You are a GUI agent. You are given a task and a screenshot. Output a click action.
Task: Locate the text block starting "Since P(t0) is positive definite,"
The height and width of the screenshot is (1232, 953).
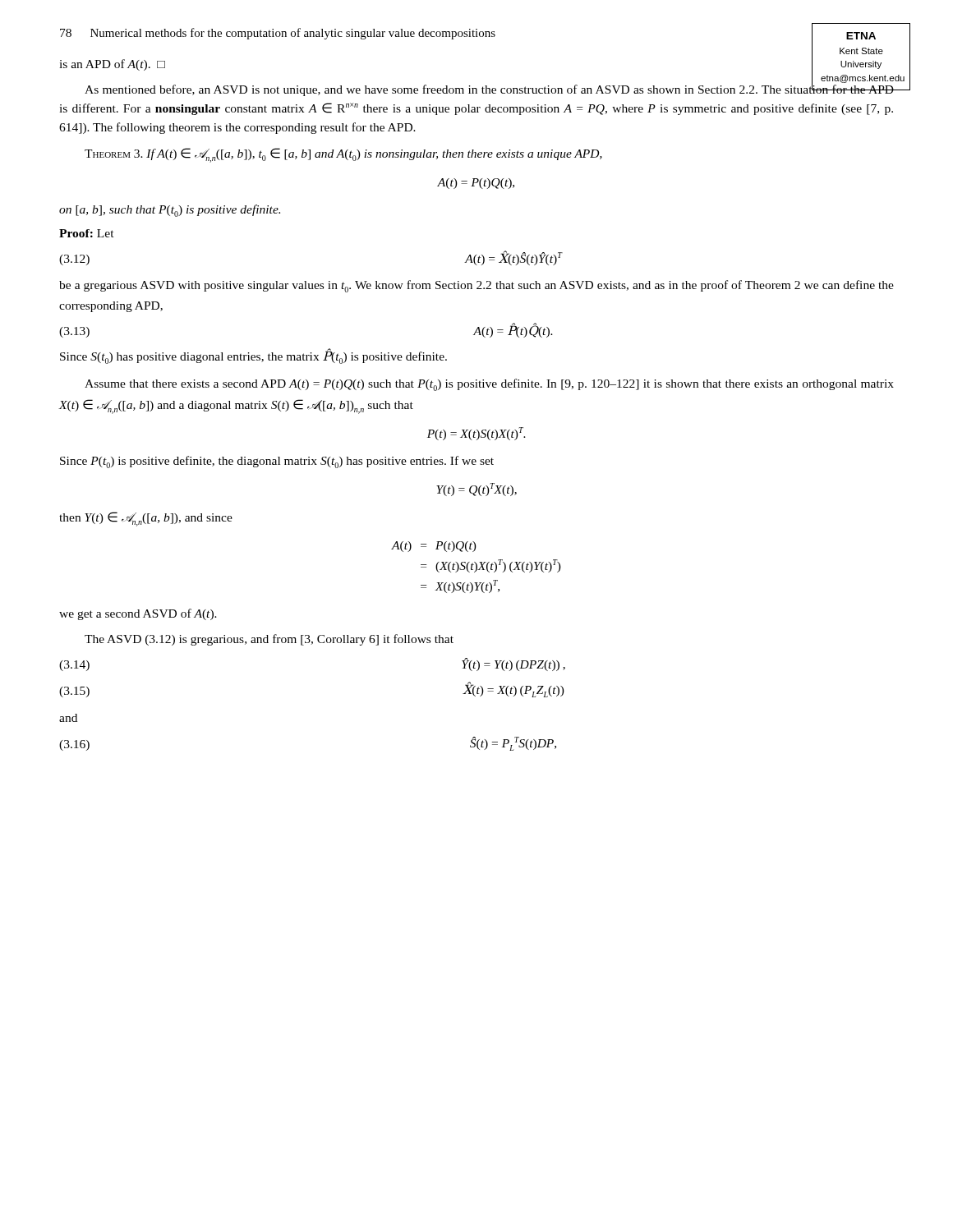[x=277, y=462]
